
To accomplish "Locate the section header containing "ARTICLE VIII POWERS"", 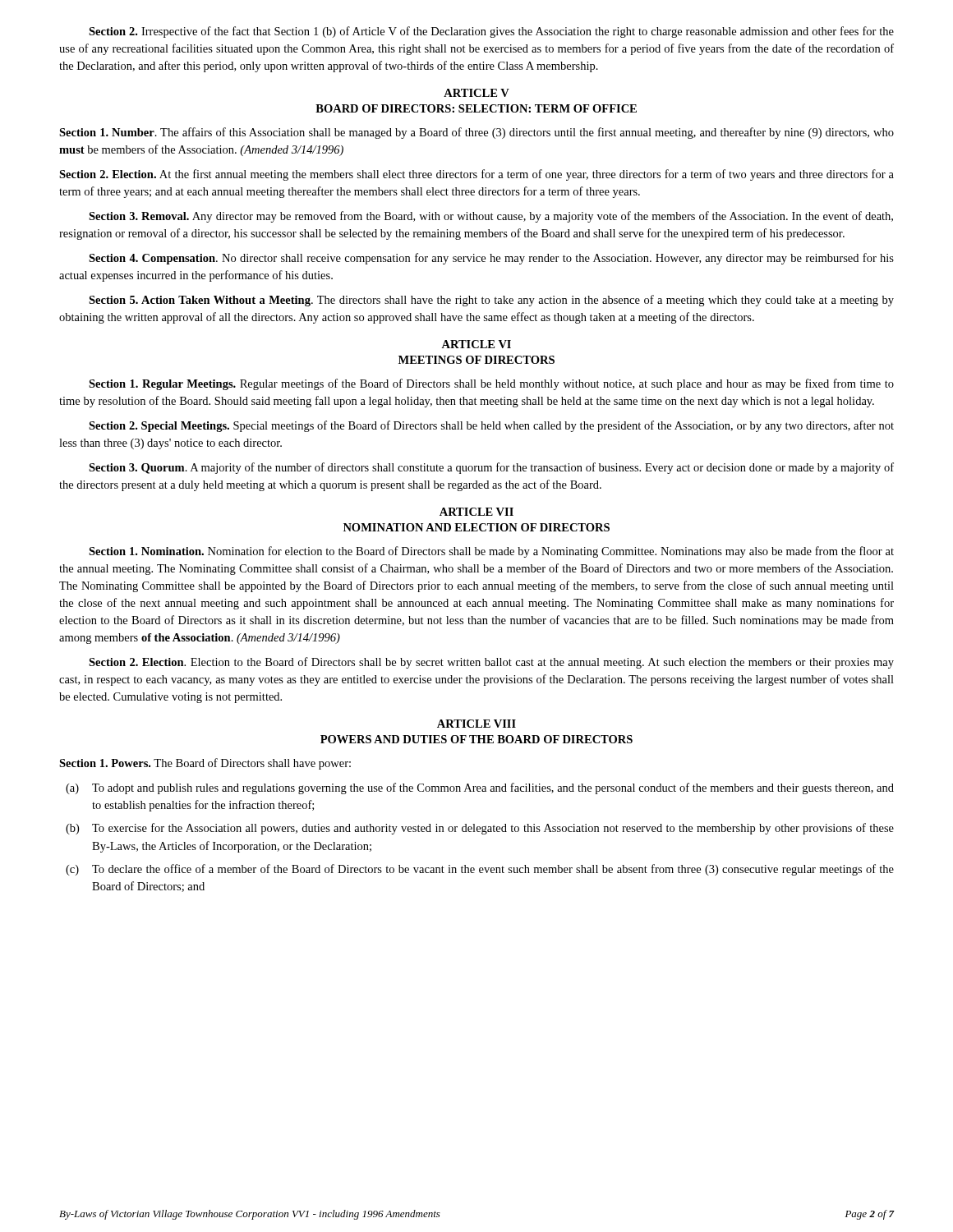I will point(476,732).
